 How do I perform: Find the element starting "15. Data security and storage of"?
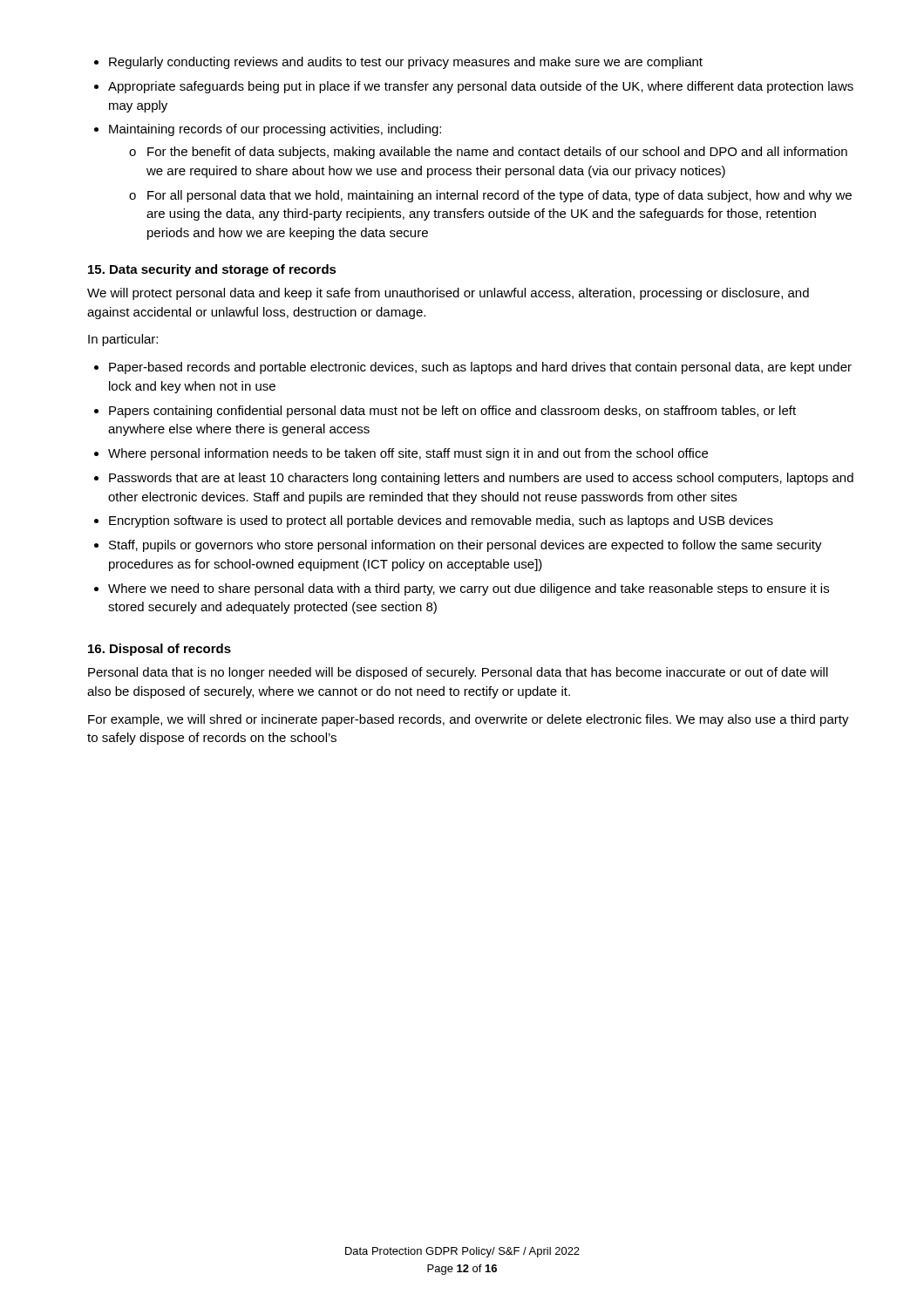(212, 269)
